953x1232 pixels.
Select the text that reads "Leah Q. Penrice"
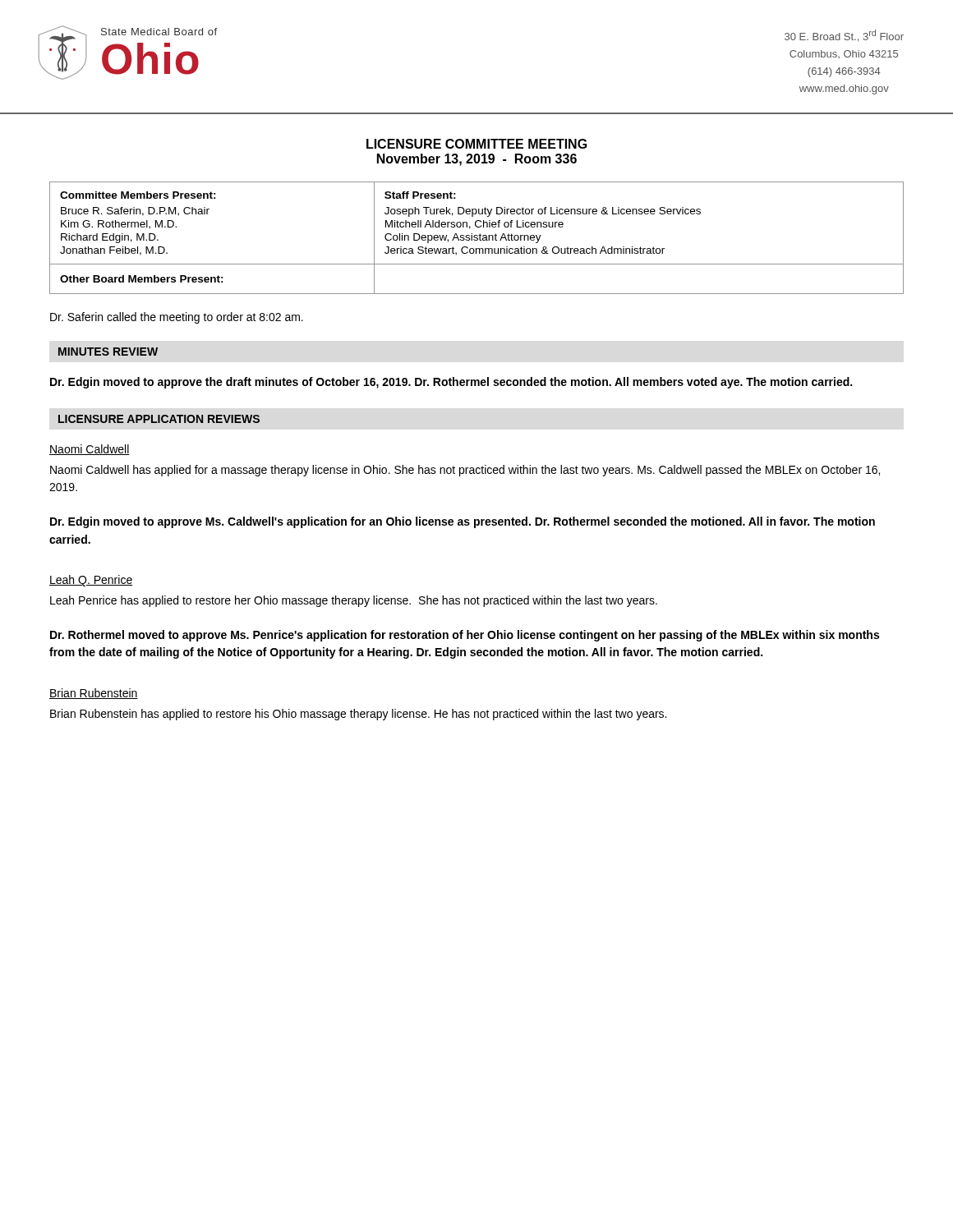pyautogui.click(x=91, y=580)
